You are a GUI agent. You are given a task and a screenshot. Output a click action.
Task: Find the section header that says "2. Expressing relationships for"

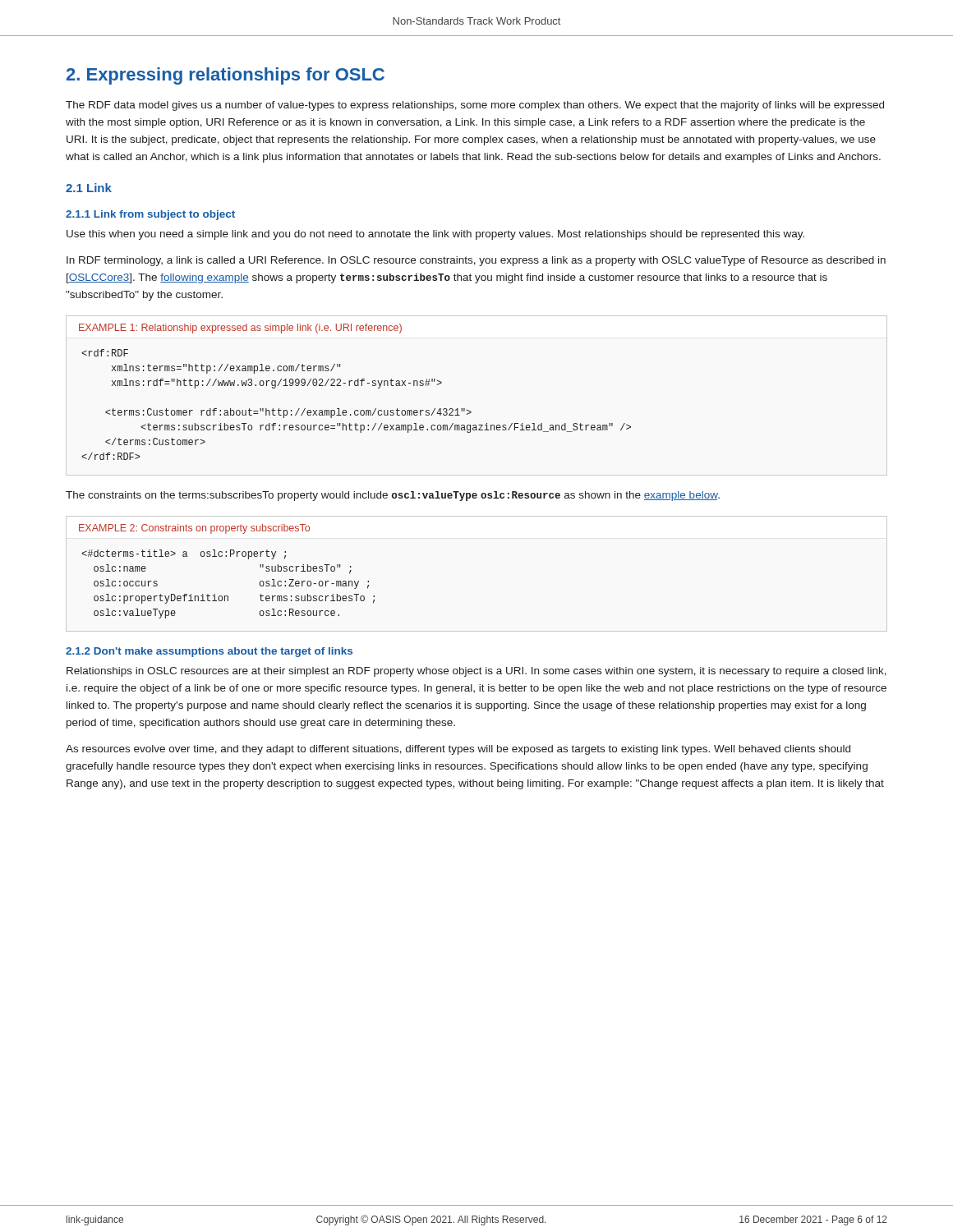(226, 76)
